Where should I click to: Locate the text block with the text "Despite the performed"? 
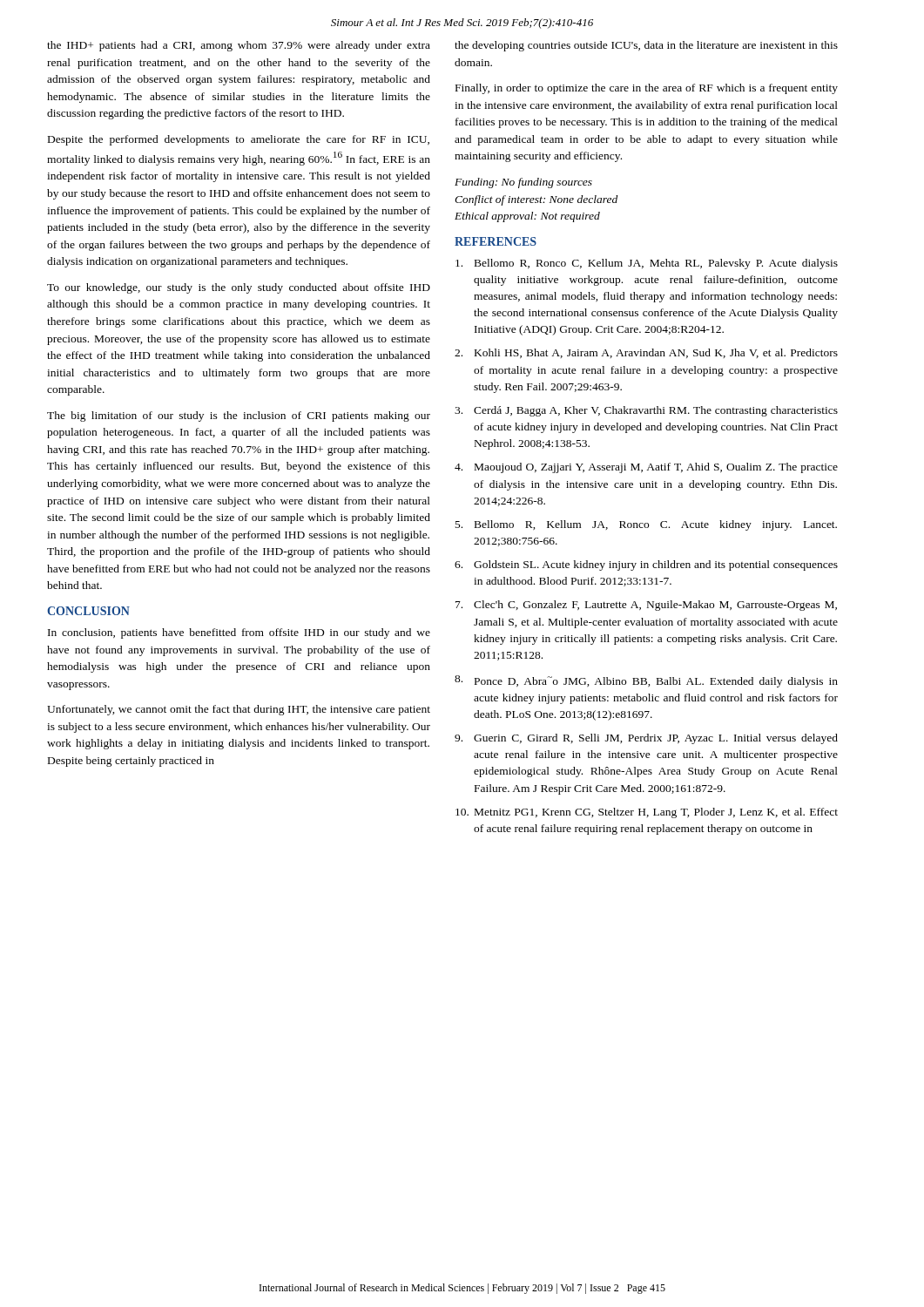[239, 200]
